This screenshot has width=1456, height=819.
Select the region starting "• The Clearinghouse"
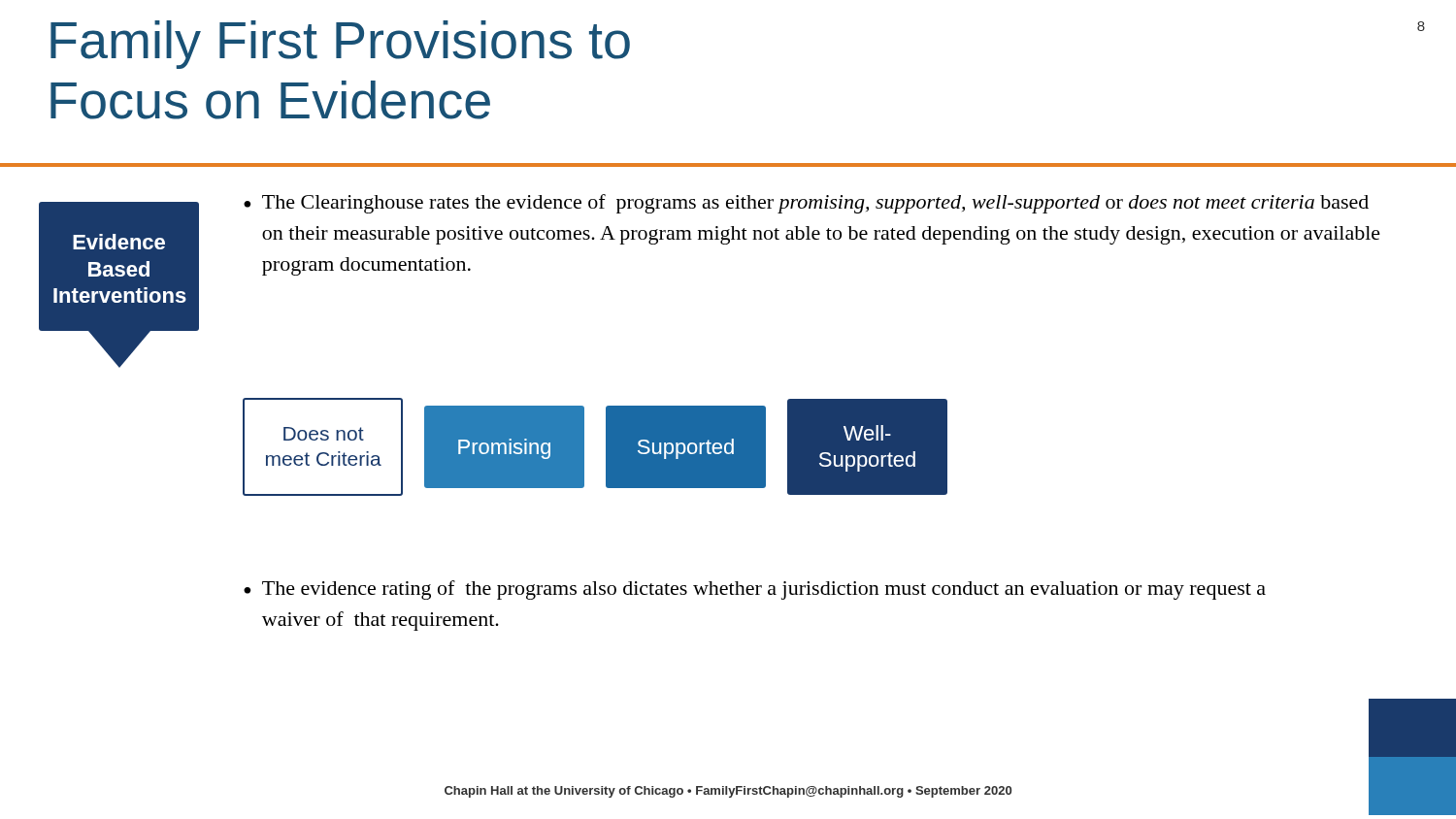(x=815, y=233)
